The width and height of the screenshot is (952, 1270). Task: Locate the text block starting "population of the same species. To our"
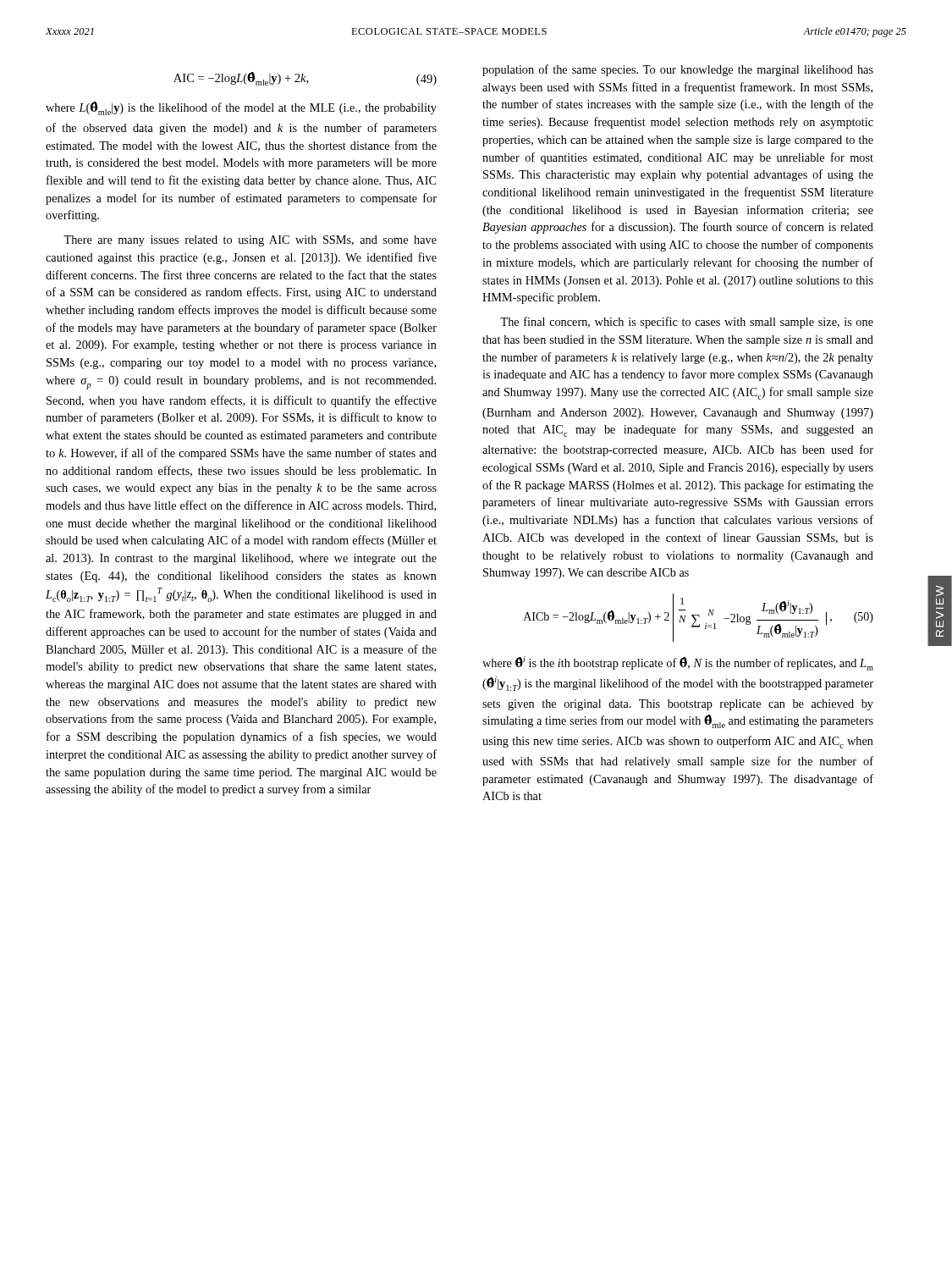click(x=678, y=321)
